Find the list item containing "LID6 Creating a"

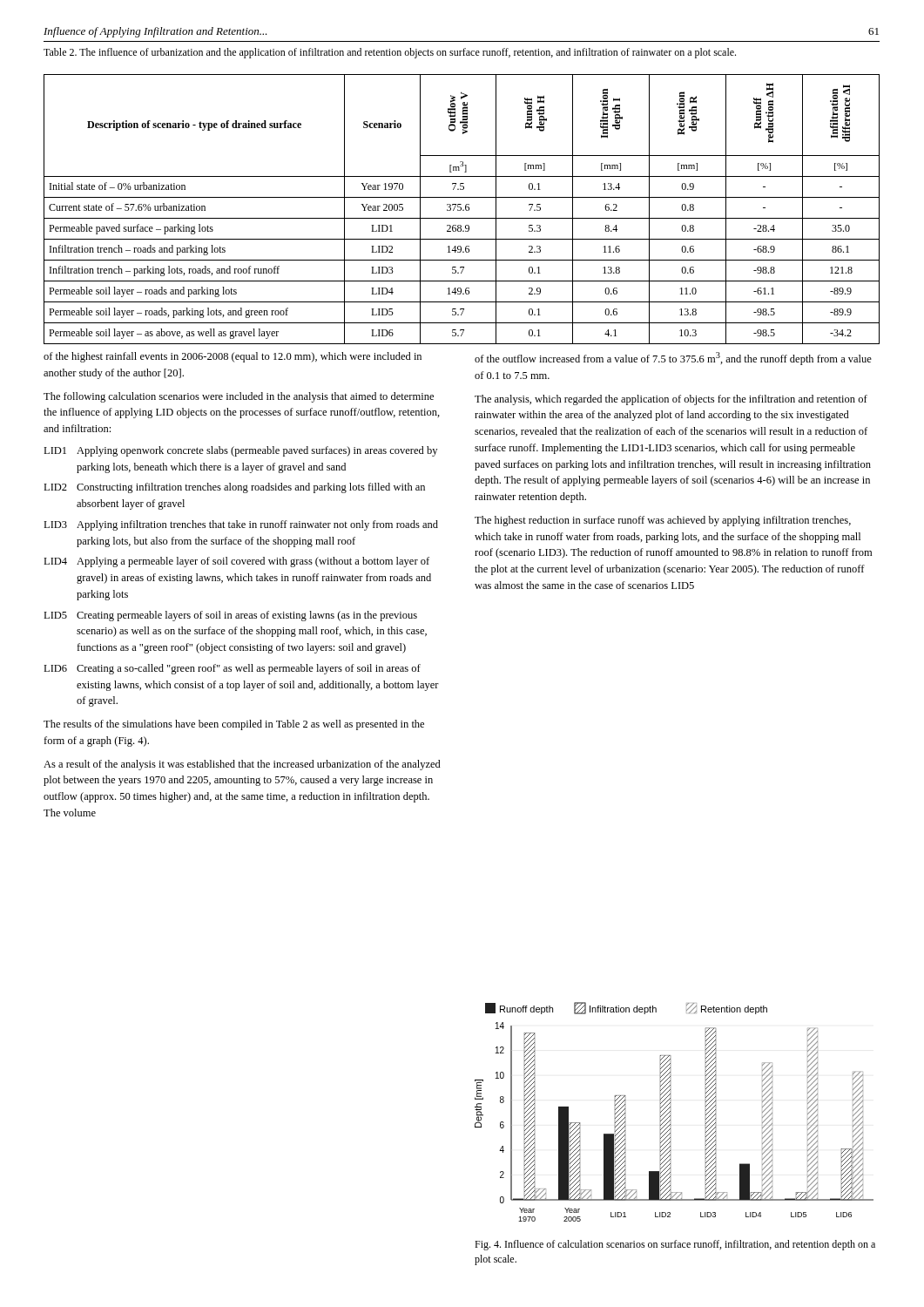pos(244,685)
